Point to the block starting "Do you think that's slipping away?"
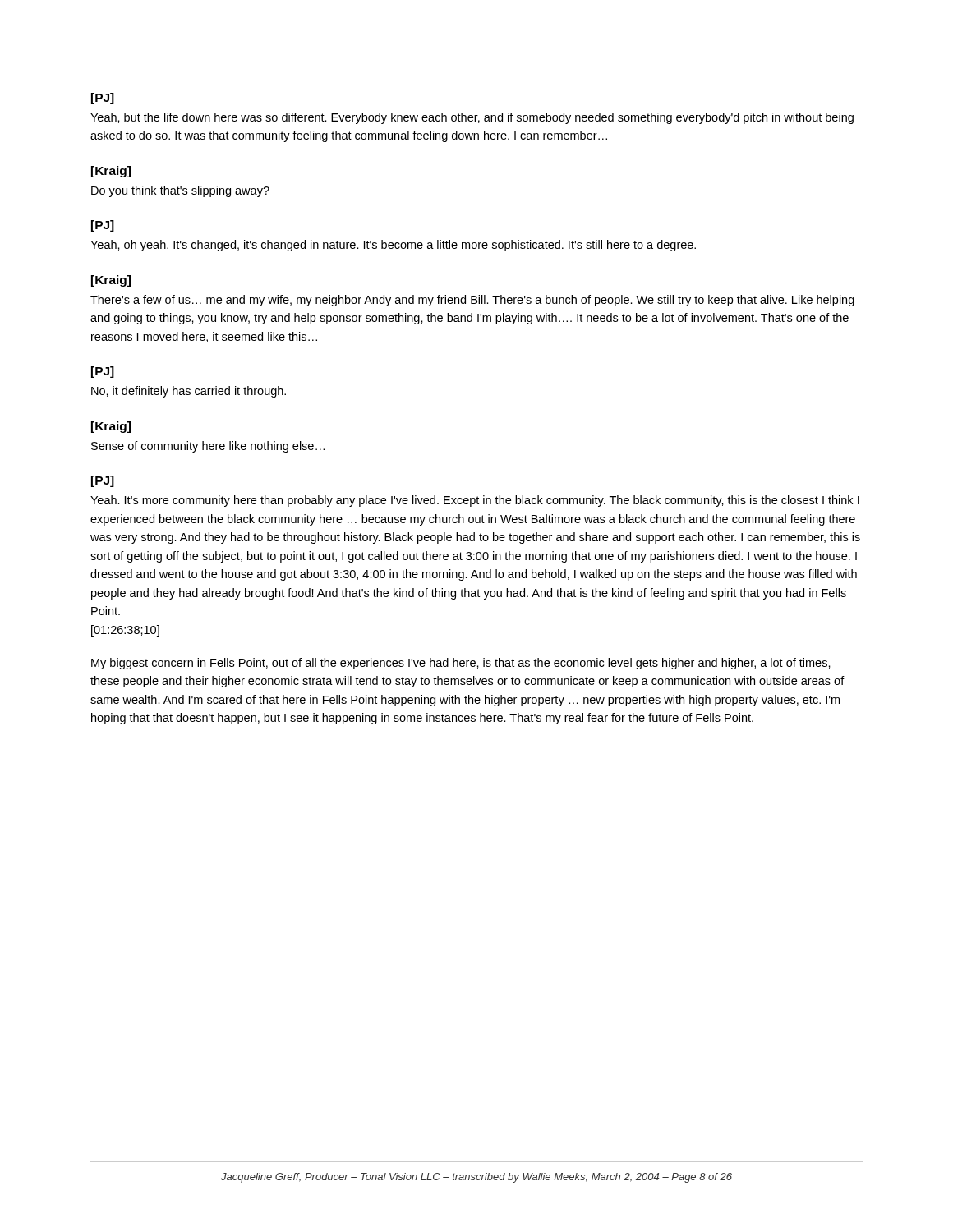Image resolution: width=953 pixels, height=1232 pixels. (x=180, y=191)
